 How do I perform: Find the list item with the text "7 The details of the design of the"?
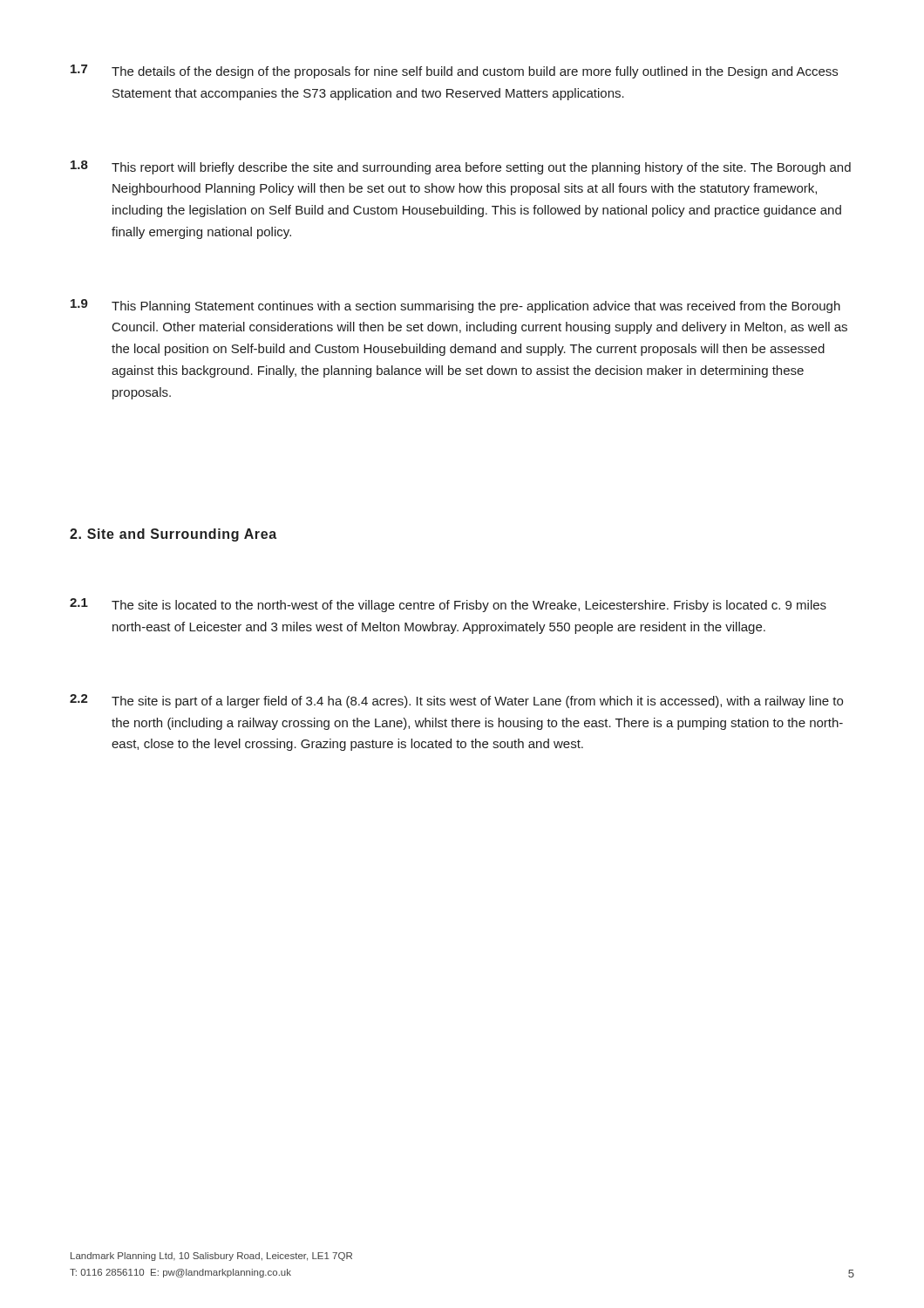(462, 83)
